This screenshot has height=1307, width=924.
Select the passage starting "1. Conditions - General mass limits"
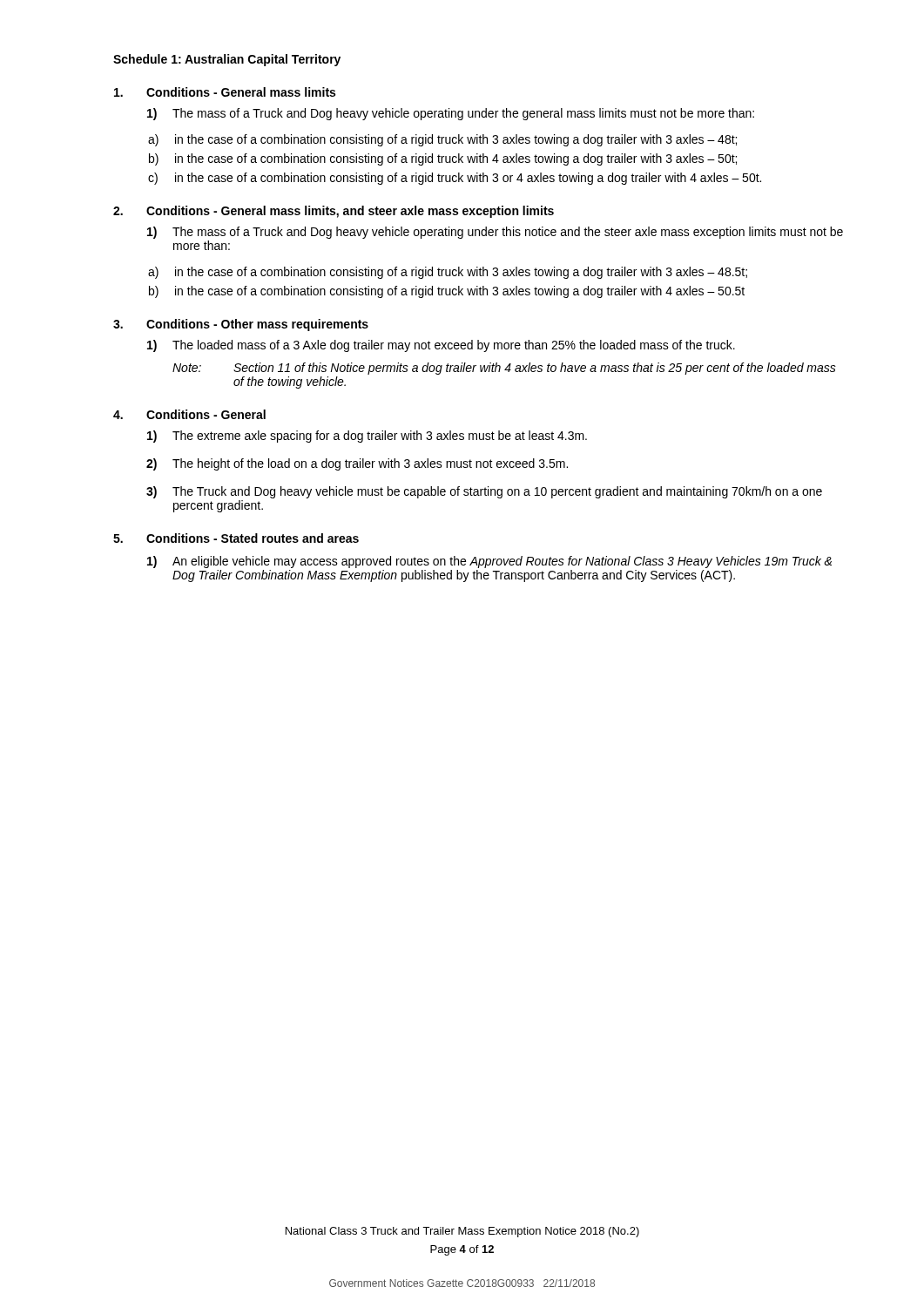(225, 92)
